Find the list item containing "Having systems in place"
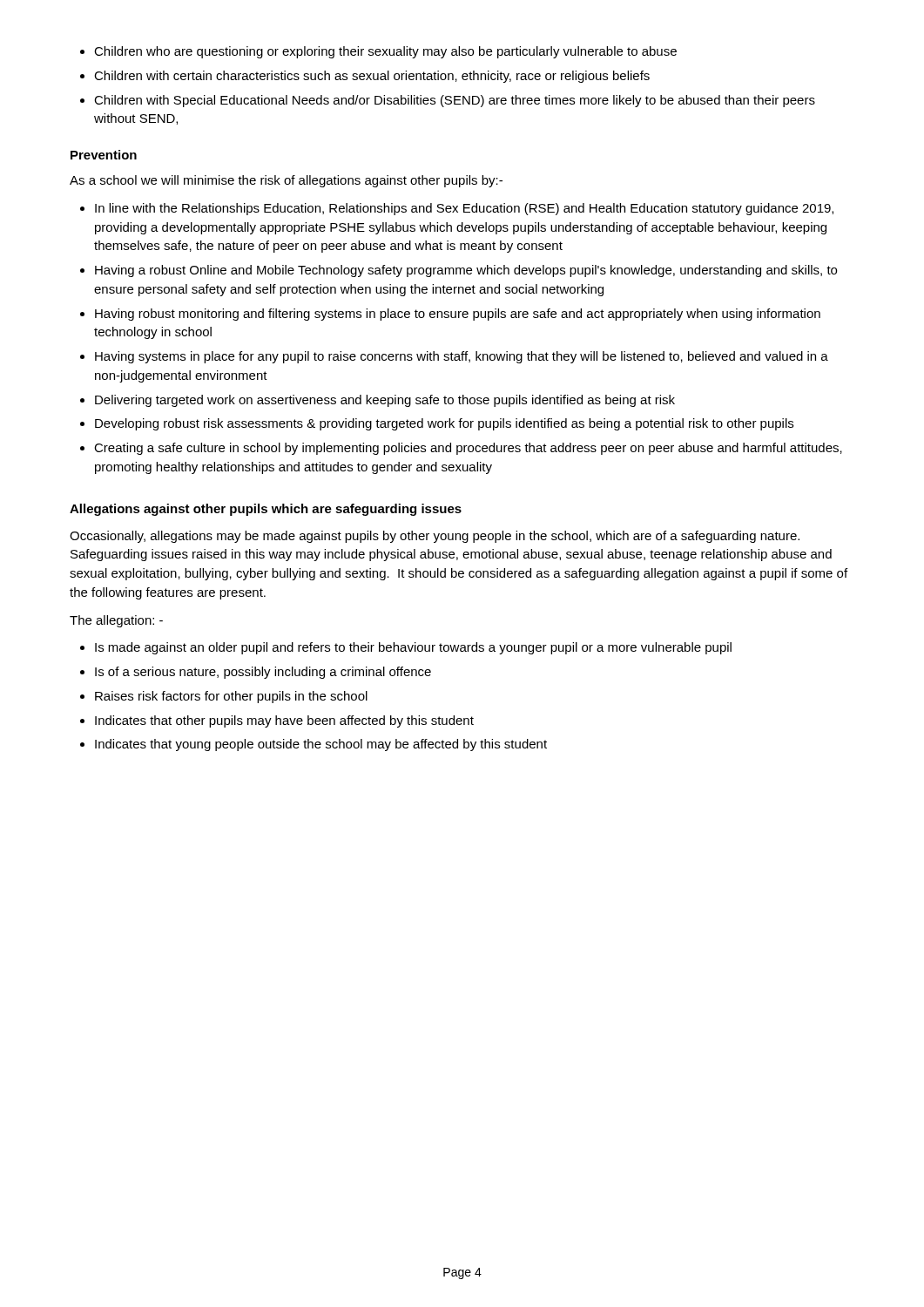This screenshot has height=1307, width=924. 462,366
